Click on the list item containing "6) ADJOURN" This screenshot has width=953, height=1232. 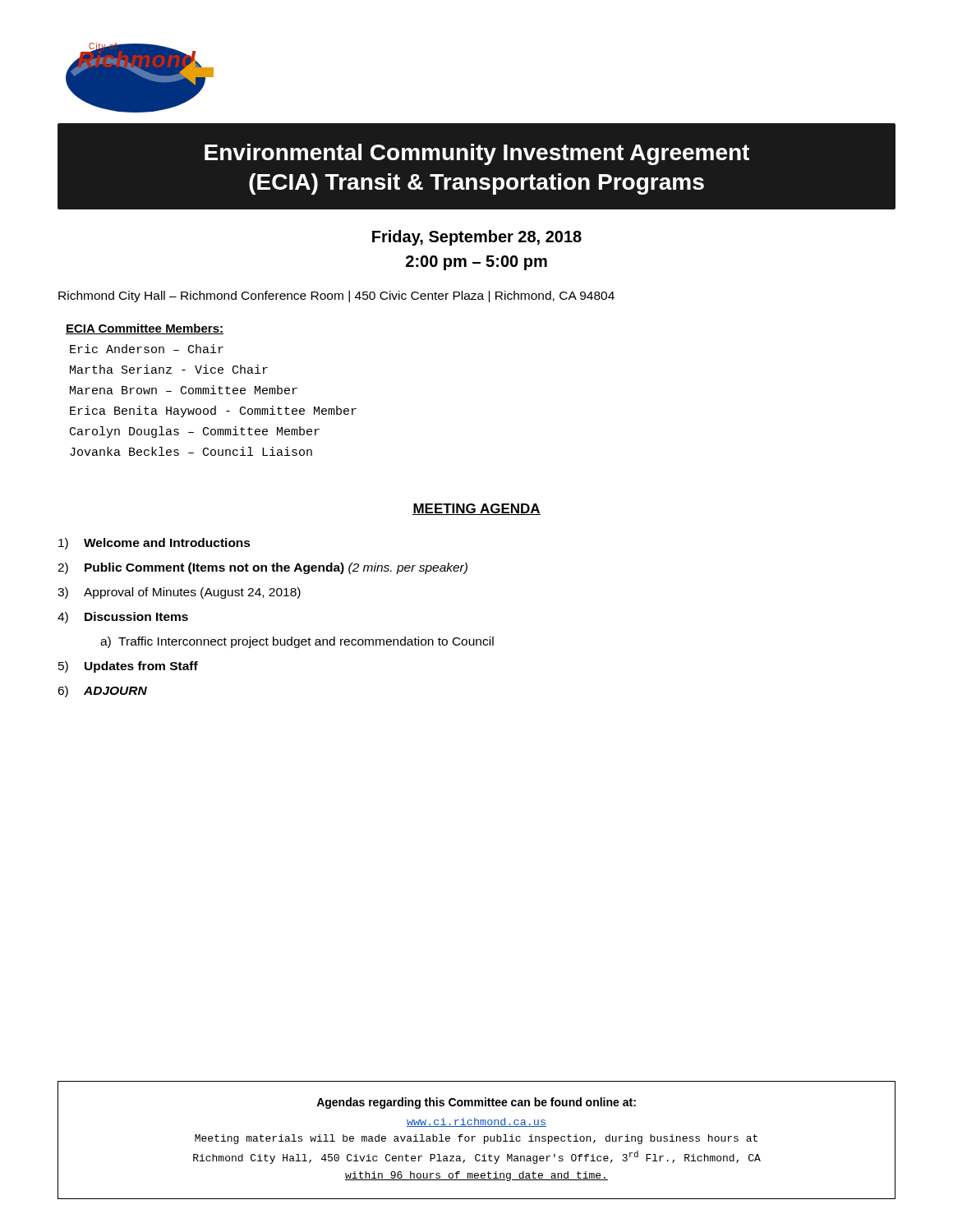pos(102,692)
